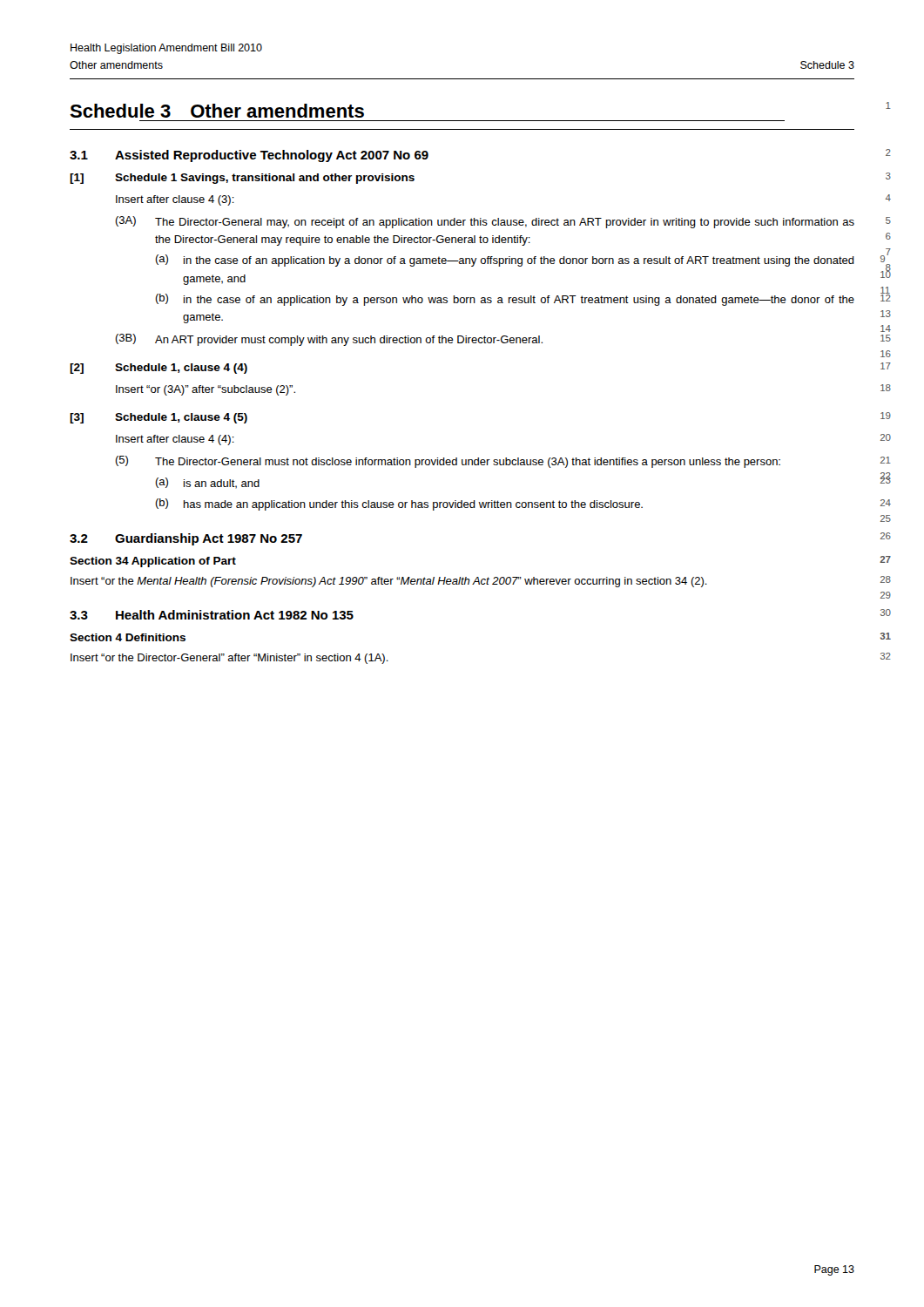Locate the text "(a) is an adult, and 23"

[x=207, y=483]
